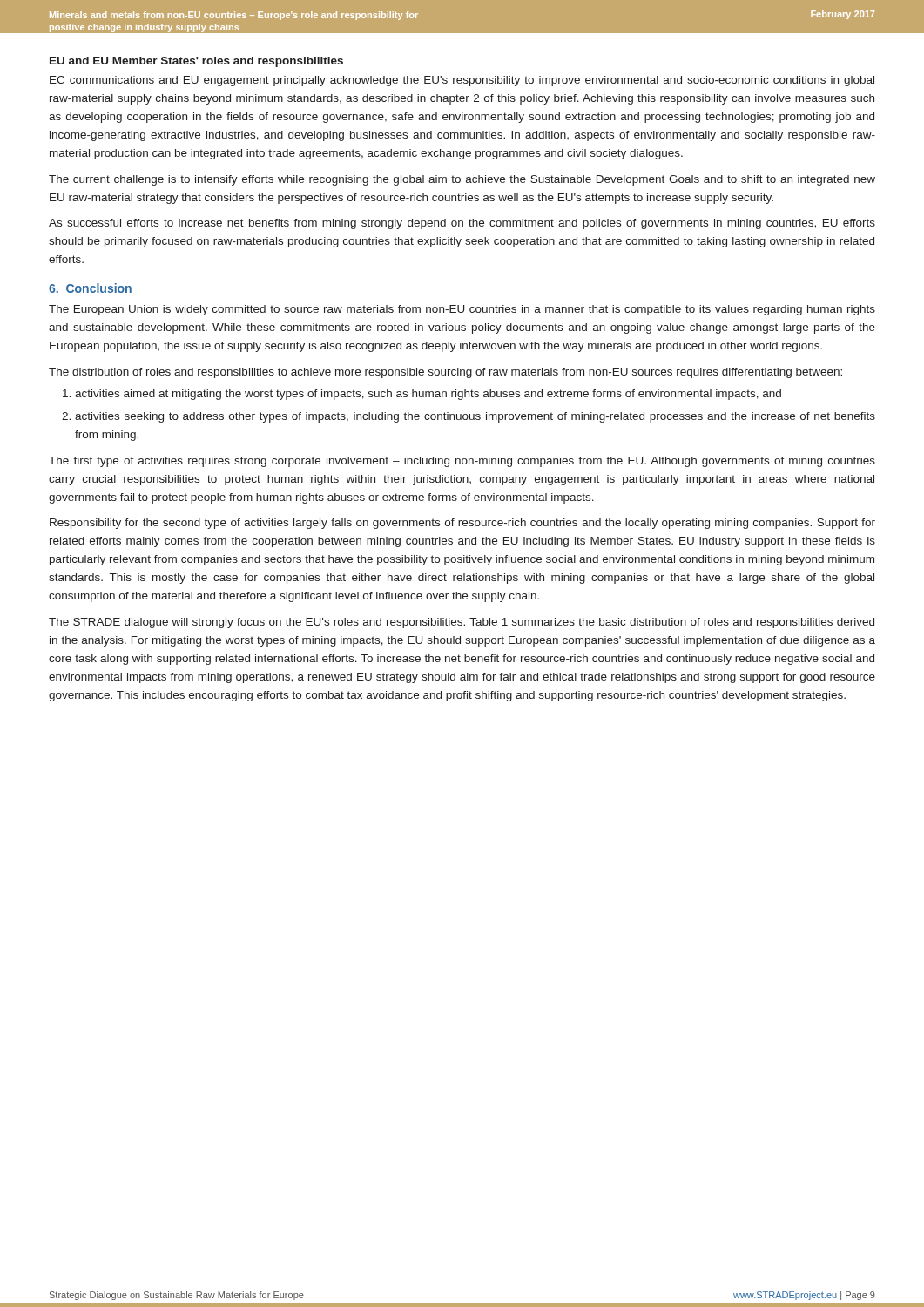Navigate to the element starting "EC communications and EU engagement"

pos(462,117)
